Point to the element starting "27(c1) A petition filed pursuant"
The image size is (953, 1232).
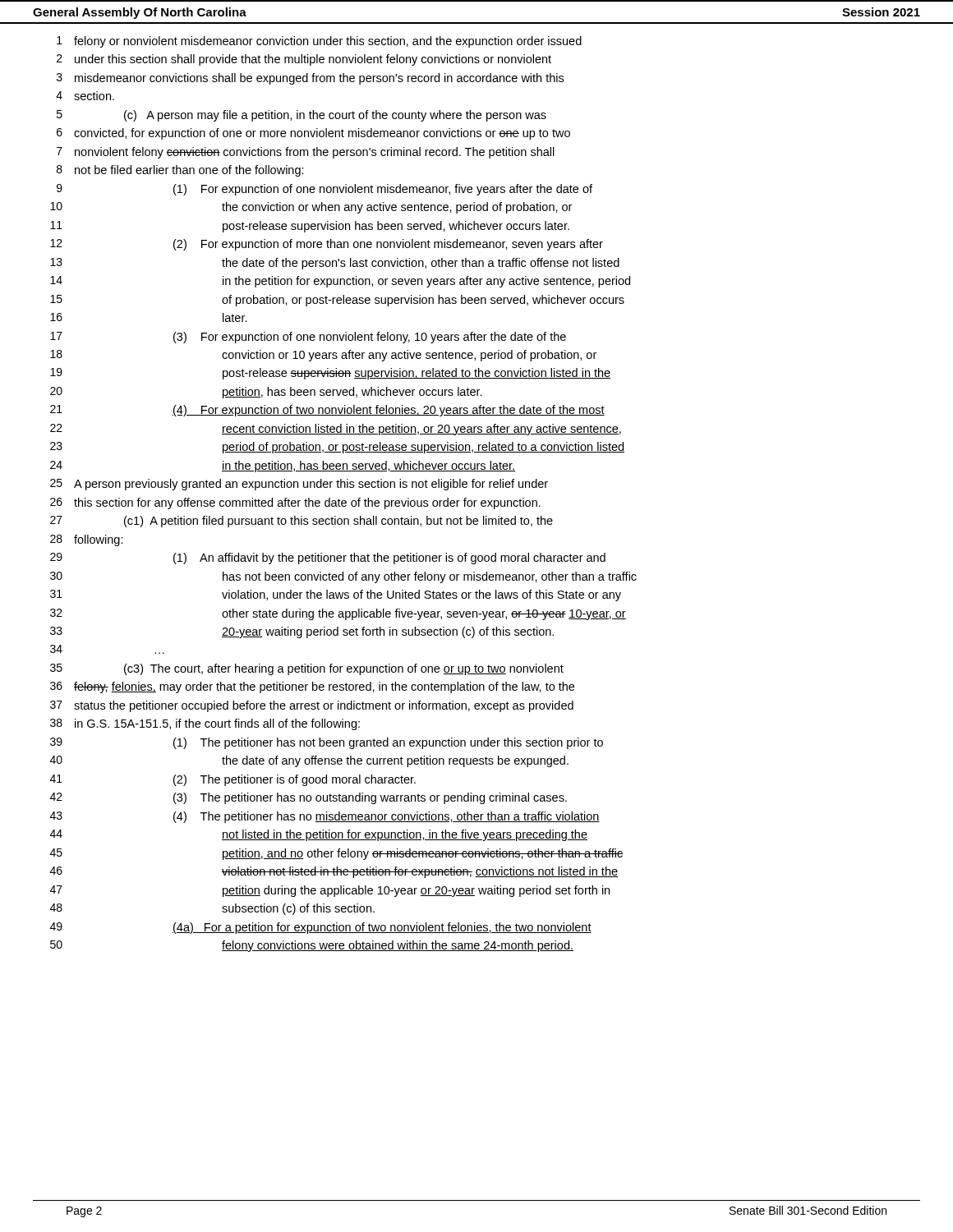click(476, 530)
